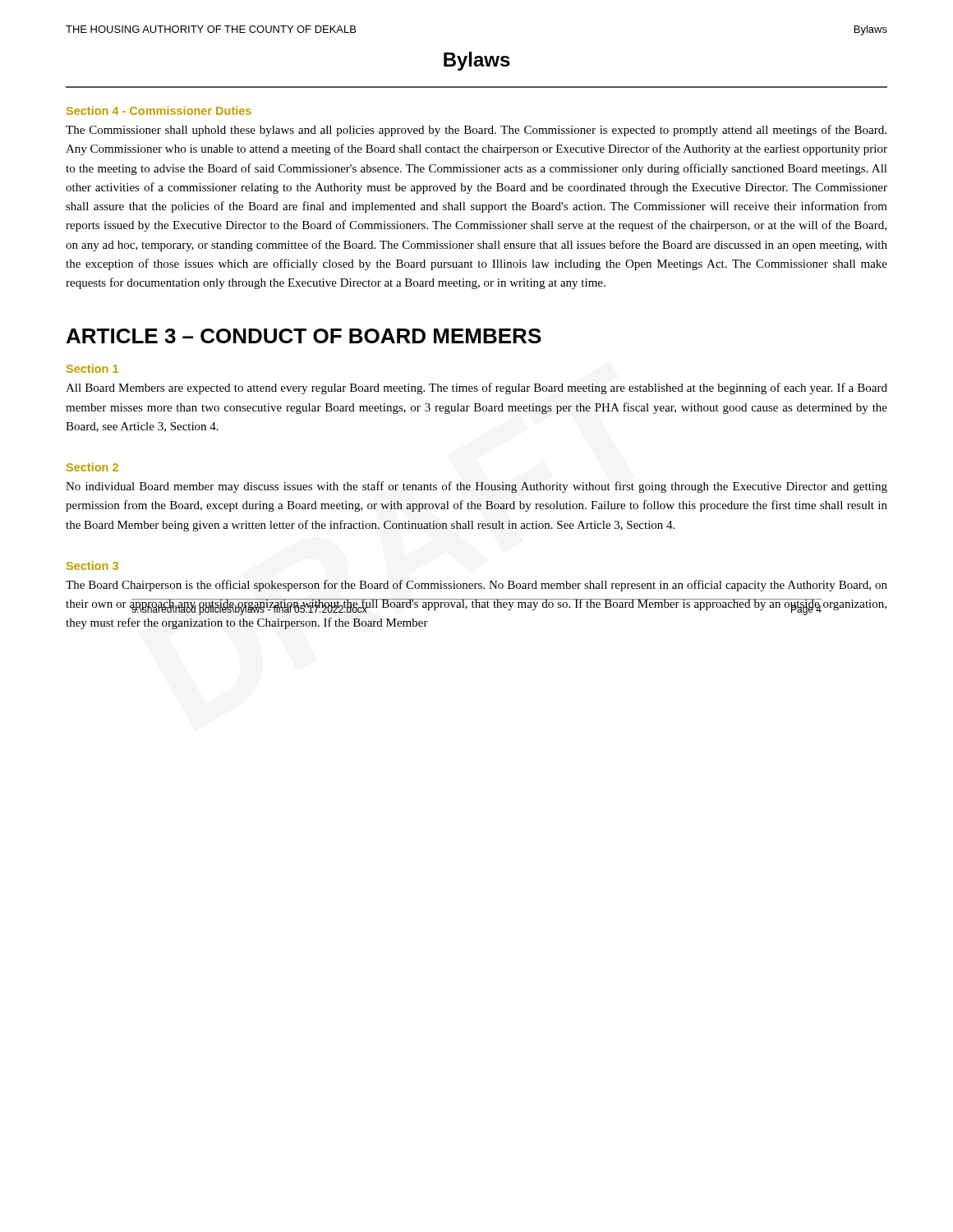The width and height of the screenshot is (953, 1232).
Task: Navigate to the element starting "All Board Members are expected to attend"
Action: coord(476,407)
